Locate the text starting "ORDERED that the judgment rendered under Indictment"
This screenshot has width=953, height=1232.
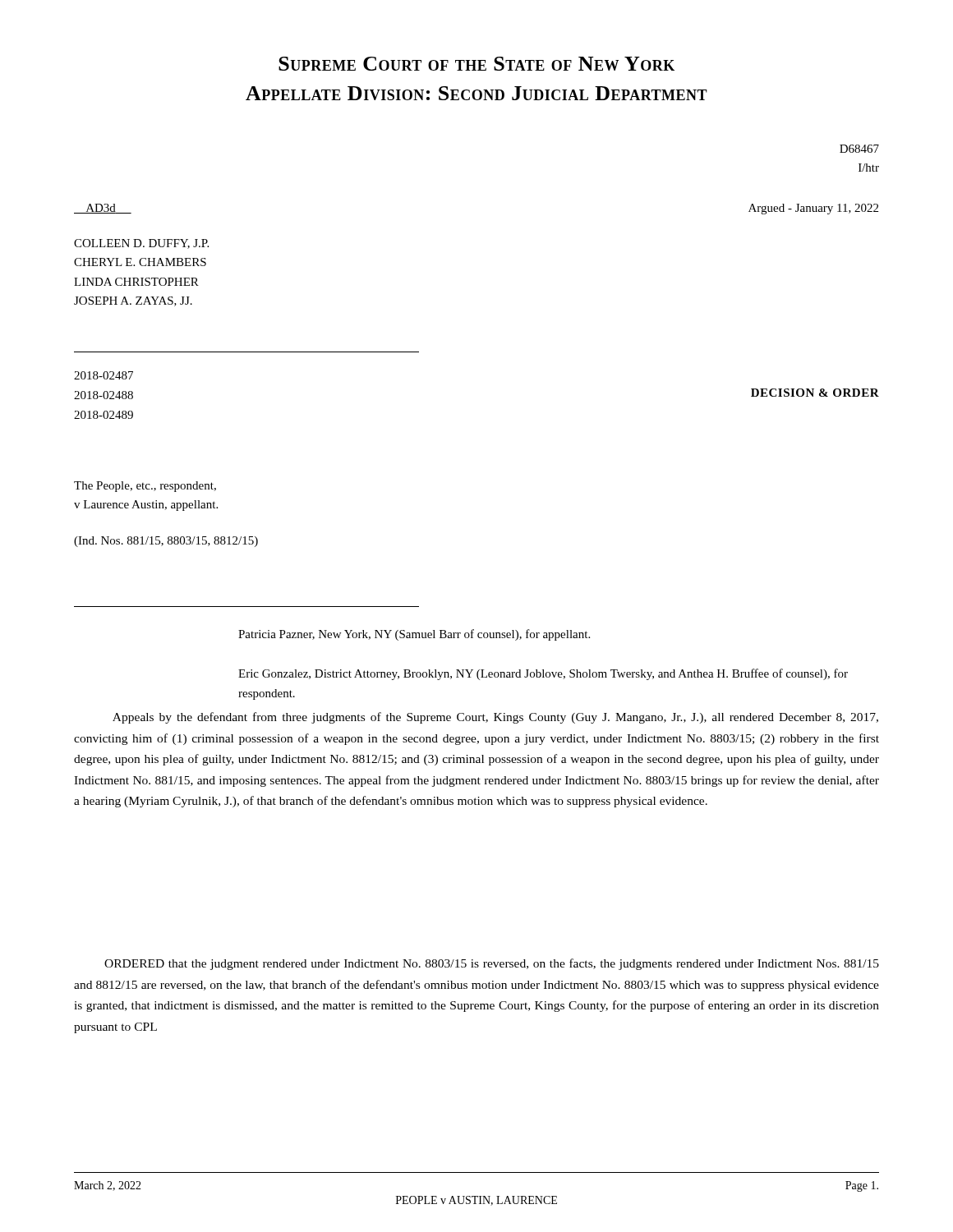pos(476,995)
